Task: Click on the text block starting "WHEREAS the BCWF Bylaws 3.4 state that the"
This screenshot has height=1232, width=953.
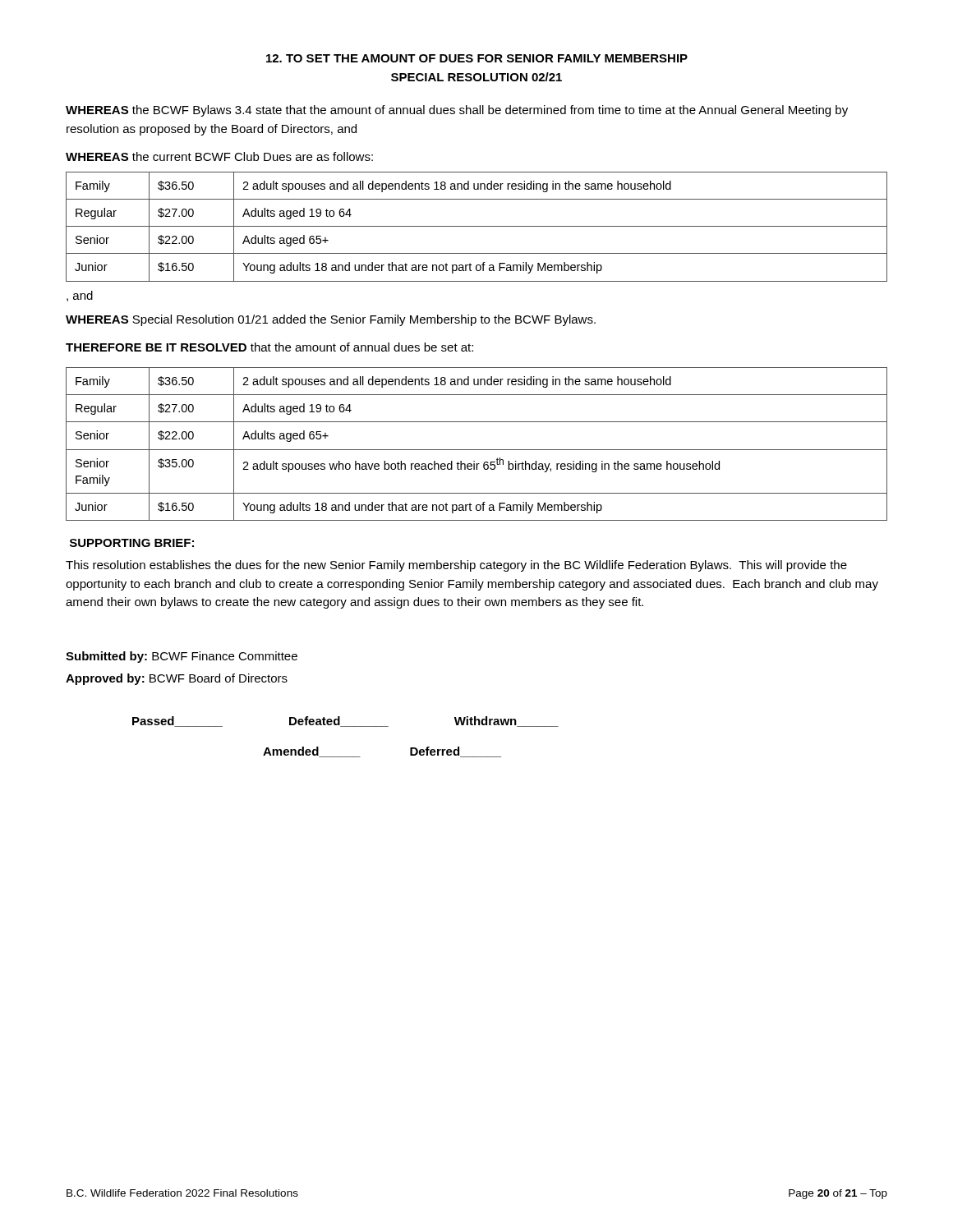Action: [457, 119]
